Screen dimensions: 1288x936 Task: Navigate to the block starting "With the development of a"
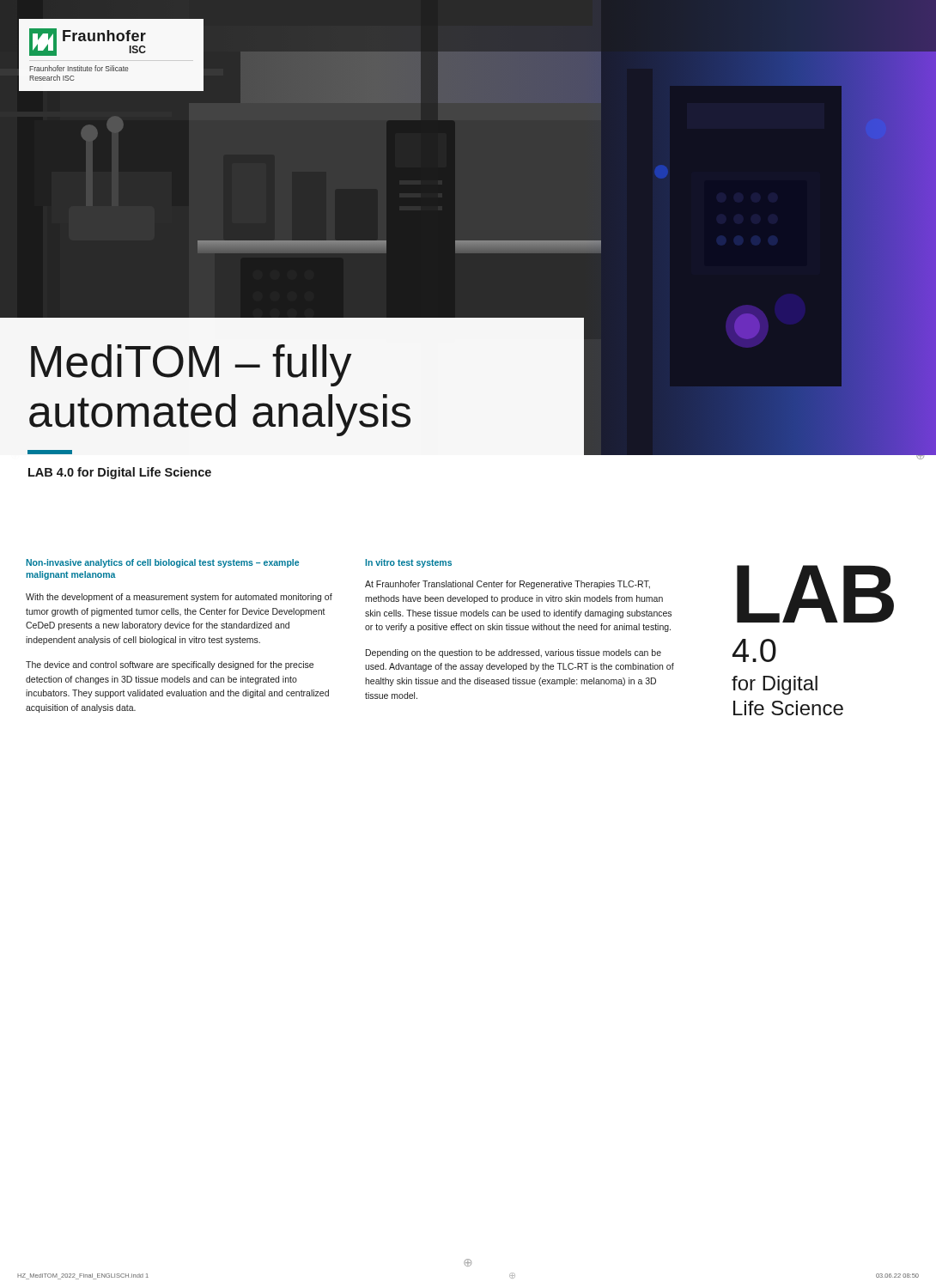(179, 618)
